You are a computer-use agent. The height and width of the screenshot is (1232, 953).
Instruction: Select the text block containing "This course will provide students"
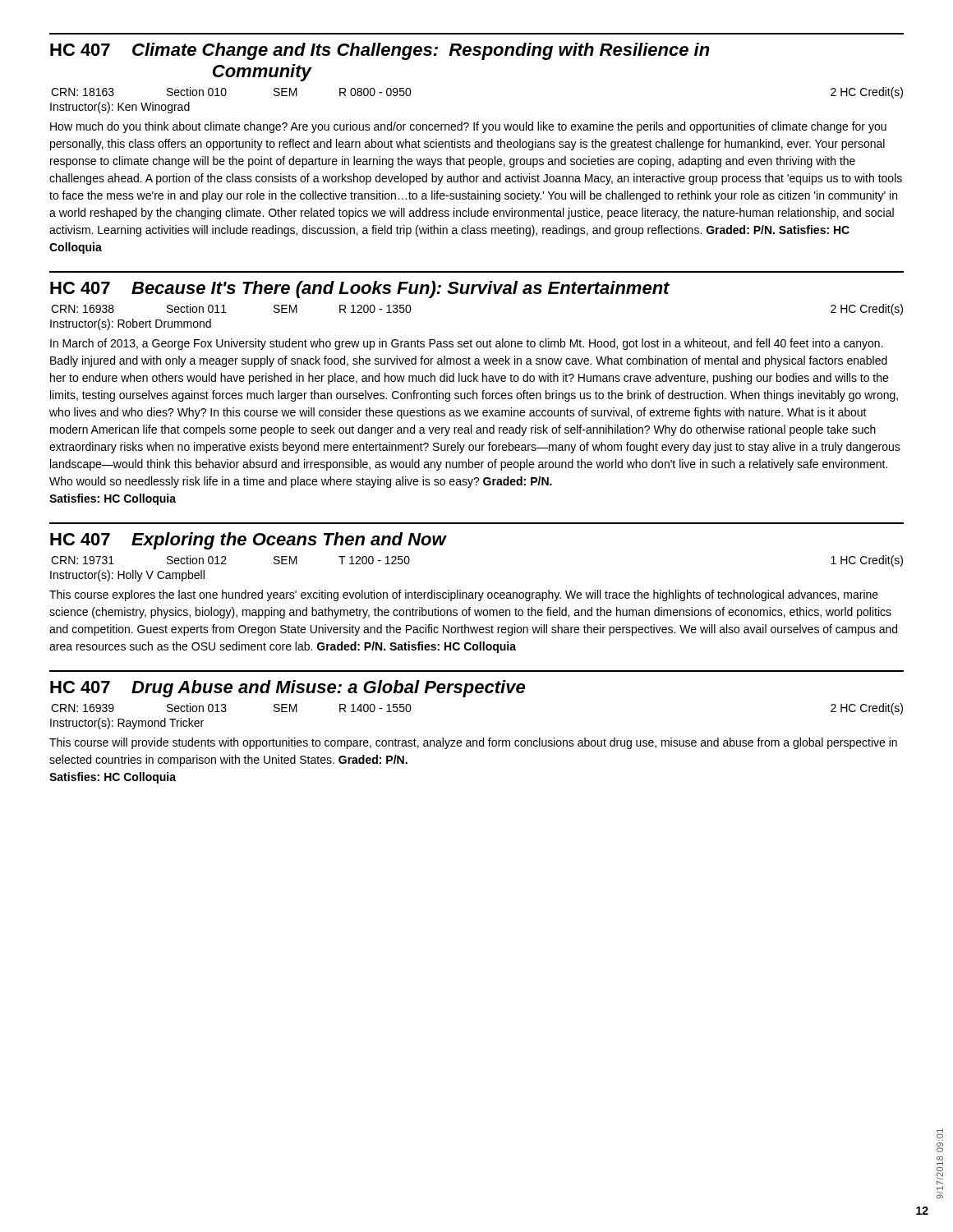[x=473, y=743]
